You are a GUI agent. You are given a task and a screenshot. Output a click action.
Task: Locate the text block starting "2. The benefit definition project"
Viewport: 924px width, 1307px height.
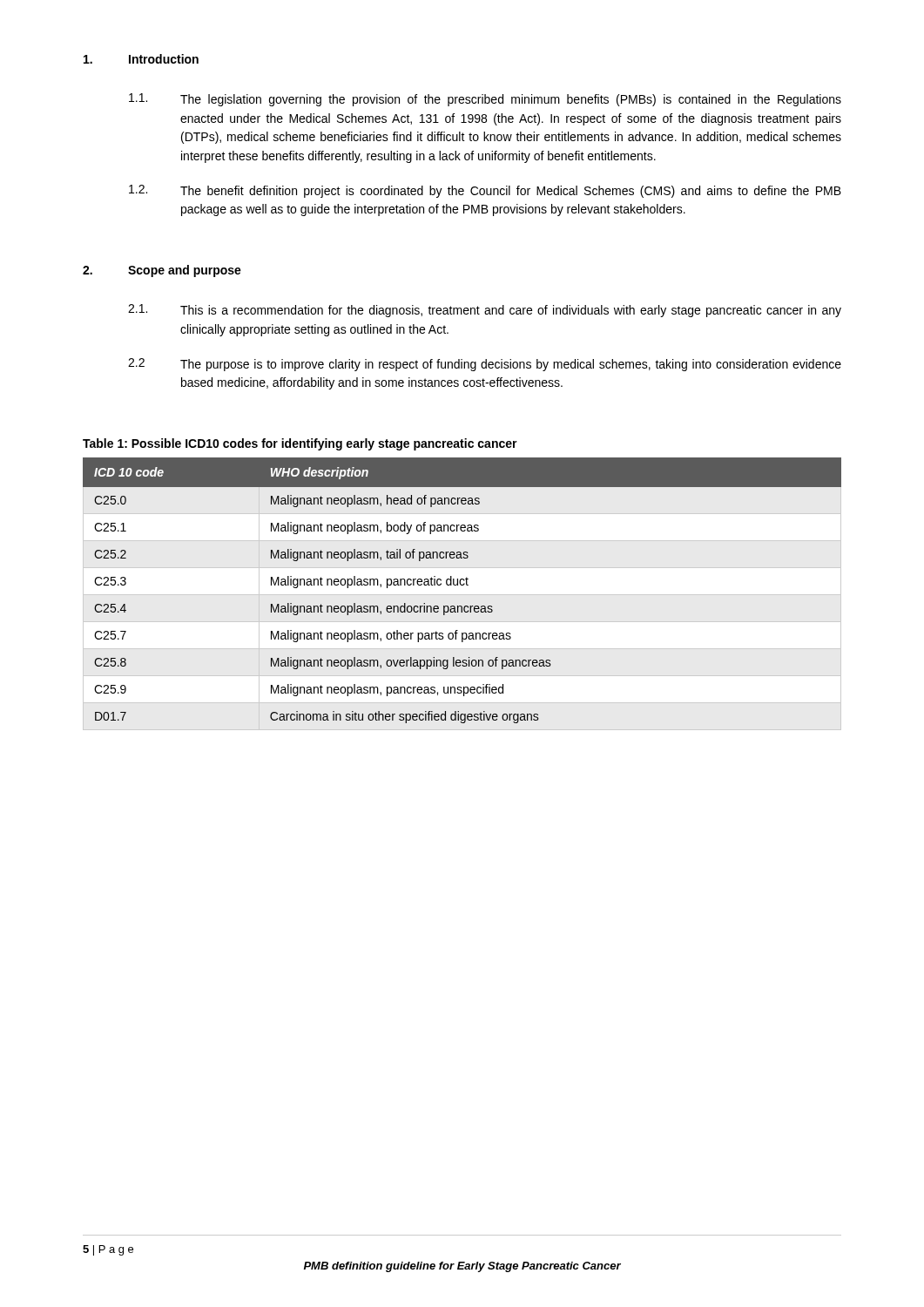point(485,201)
